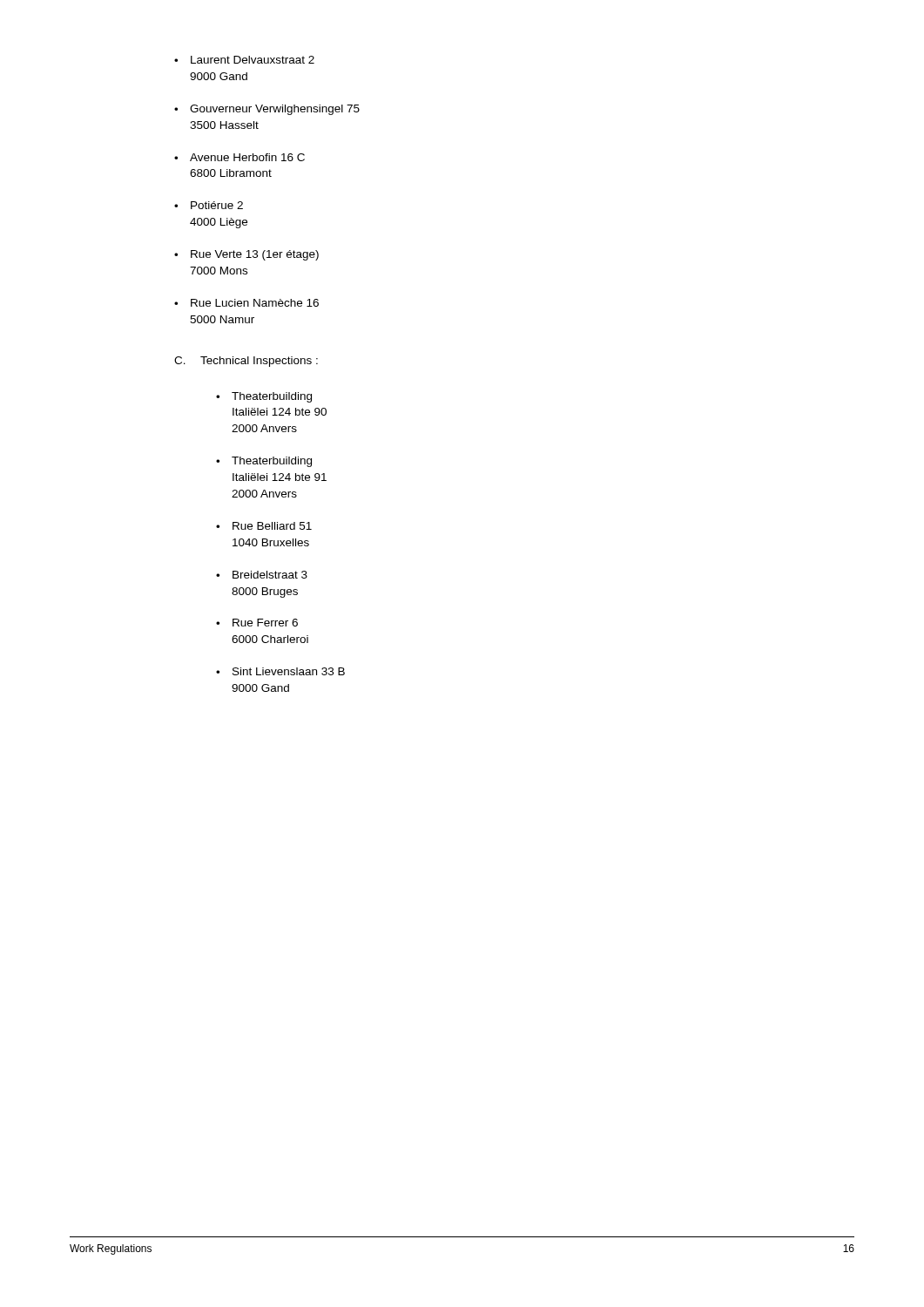Navigate to the text starting "C. Technical Inspections :"

click(x=246, y=361)
